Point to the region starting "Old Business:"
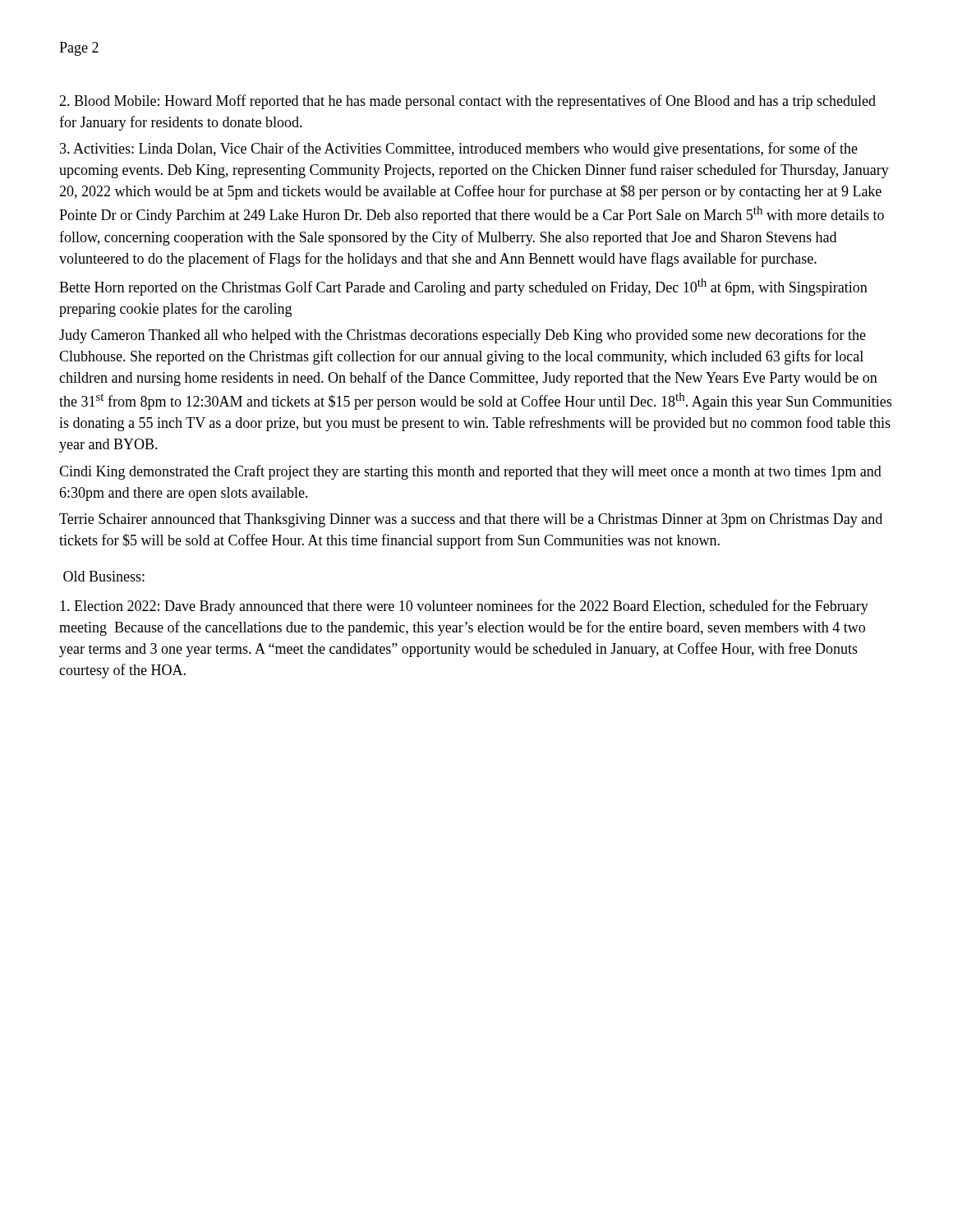The image size is (953, 1232). tap(102, 576)
